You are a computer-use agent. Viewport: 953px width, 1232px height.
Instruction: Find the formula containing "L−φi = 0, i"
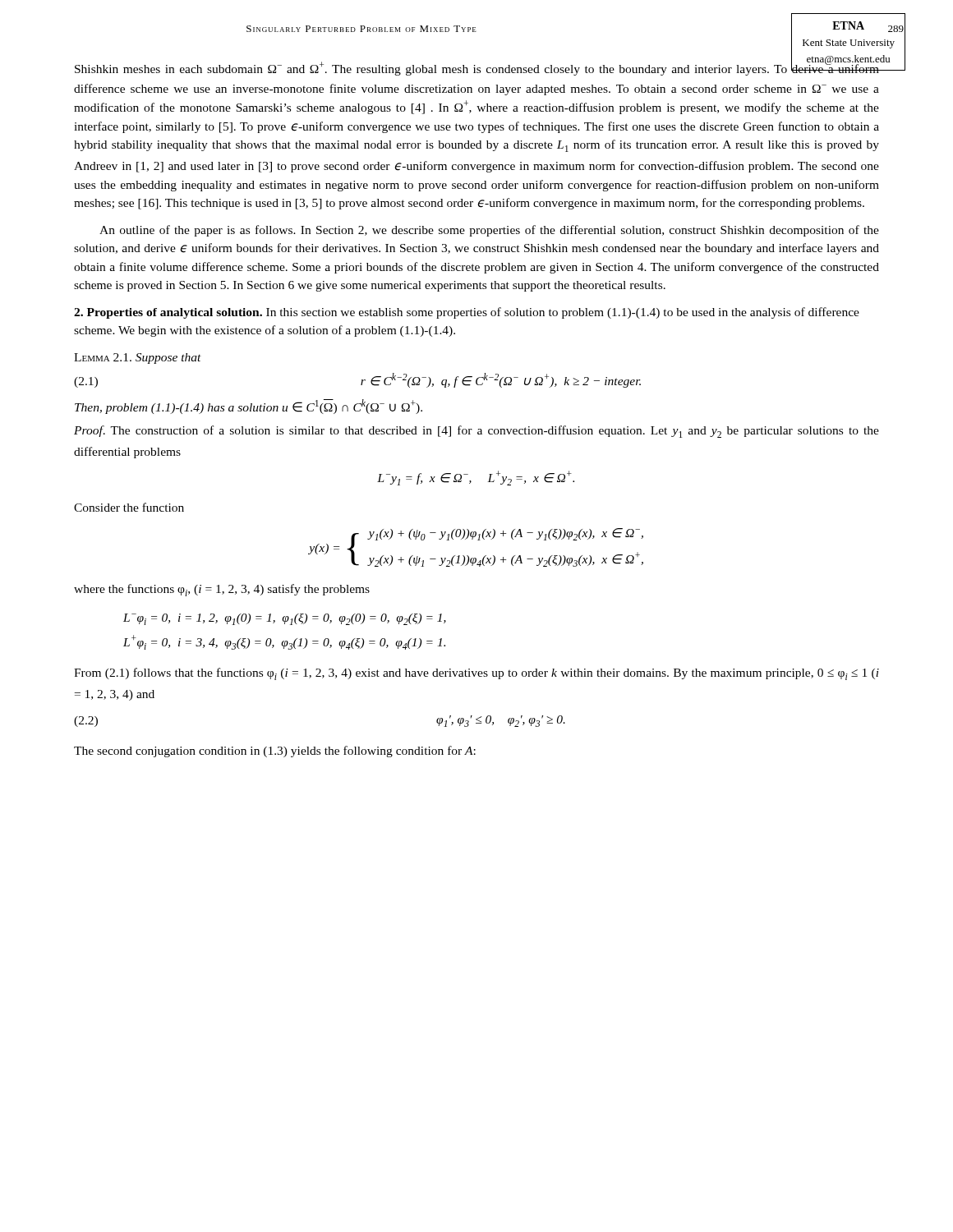coord(285,619)
